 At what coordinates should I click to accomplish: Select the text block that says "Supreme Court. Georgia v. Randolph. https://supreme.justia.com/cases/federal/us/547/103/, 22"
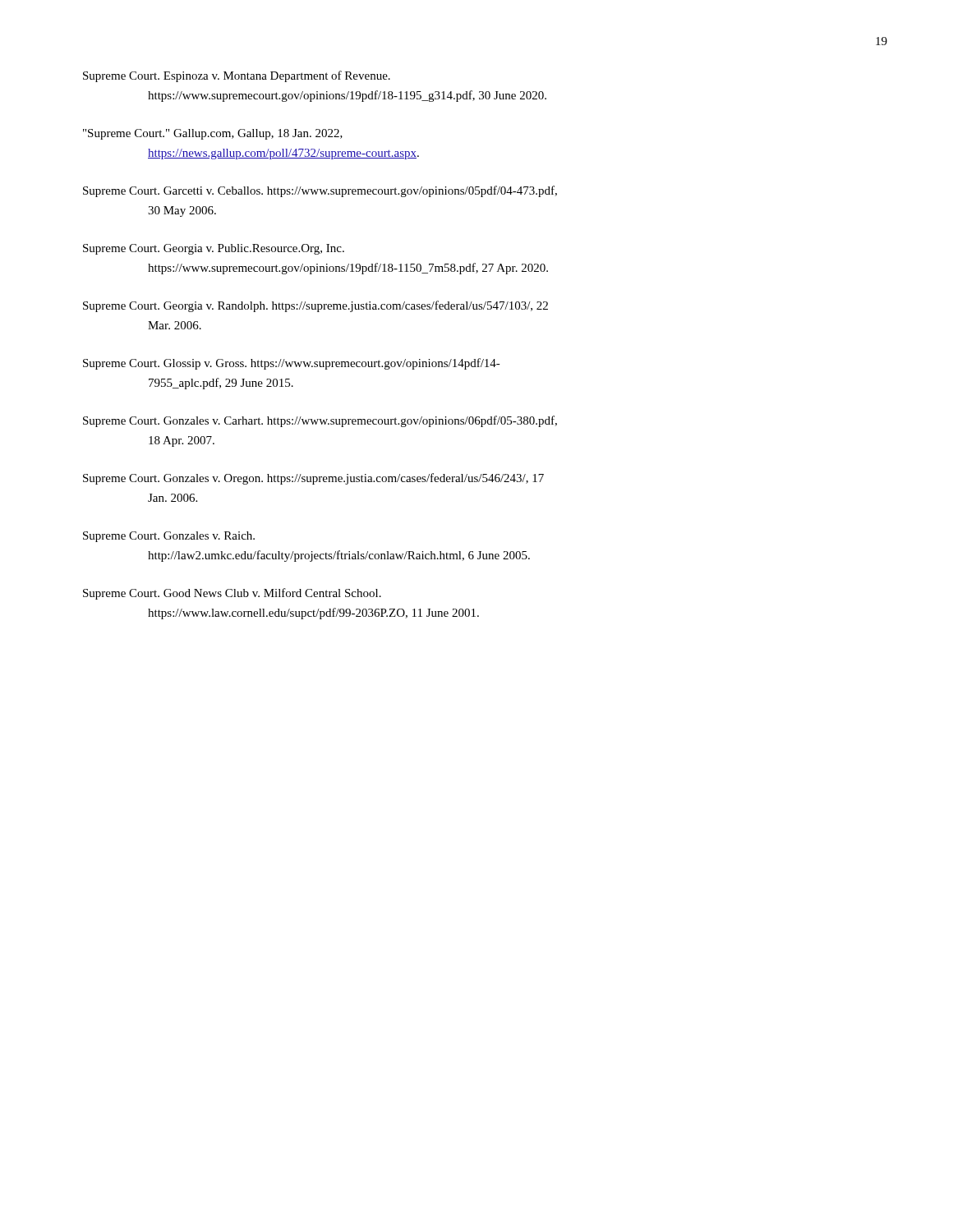(x=476, y=315)
